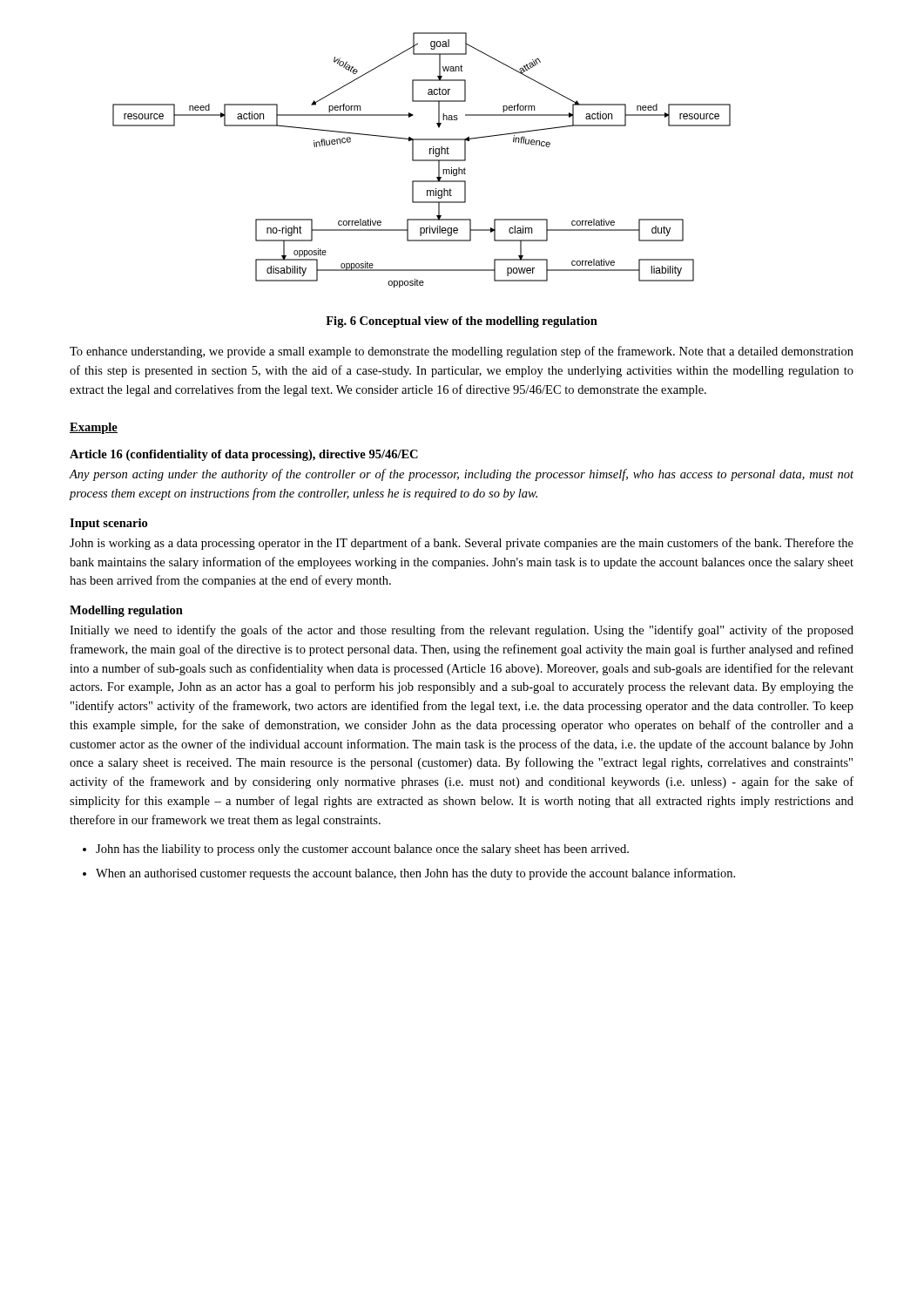The image size is (924, 1307).
Task: Click the section header that begins "Article 16 (confidentiality of data"
Action: tap(244, 454)
